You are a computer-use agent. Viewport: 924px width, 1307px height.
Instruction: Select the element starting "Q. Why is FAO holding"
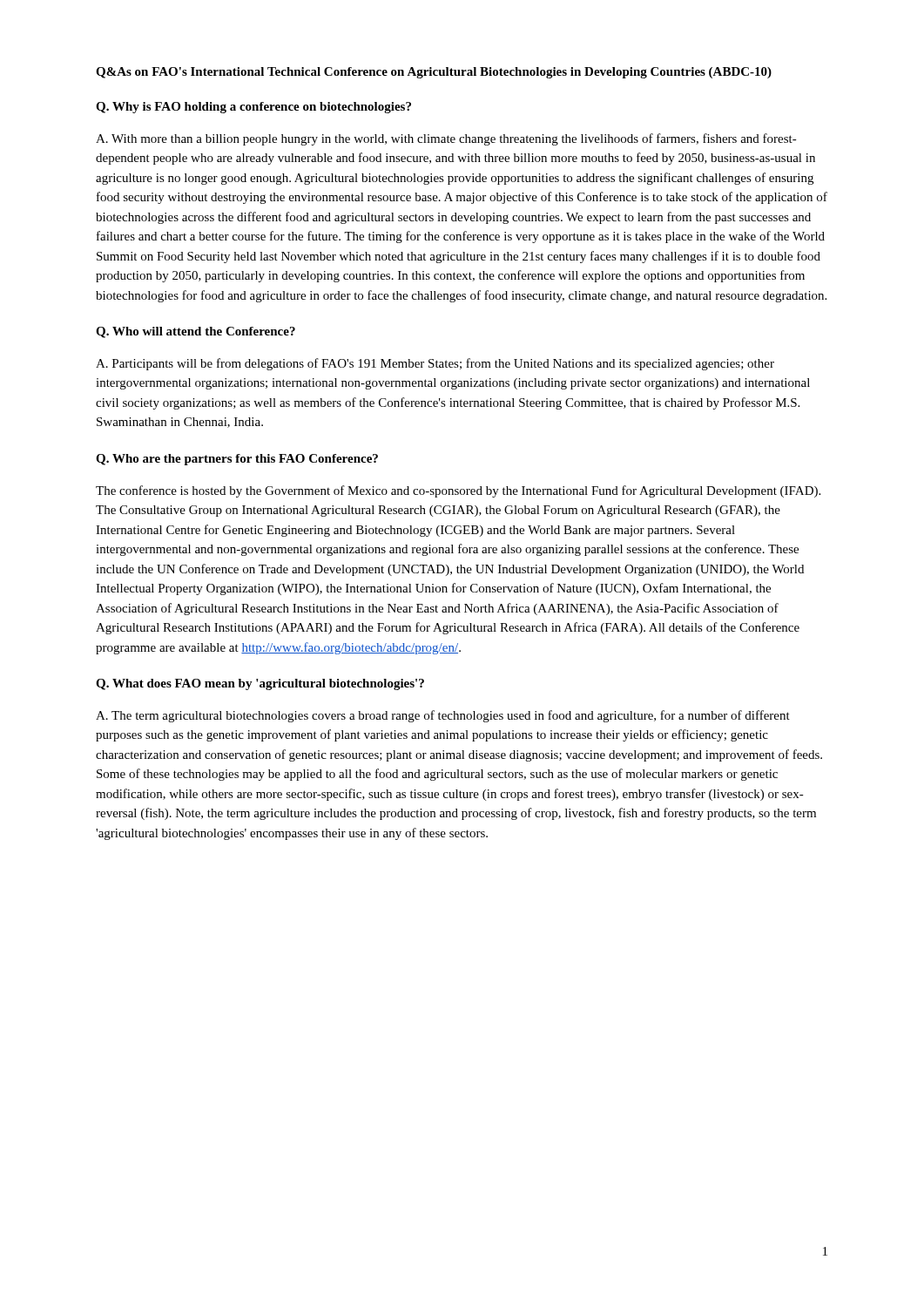coord(254,106)
